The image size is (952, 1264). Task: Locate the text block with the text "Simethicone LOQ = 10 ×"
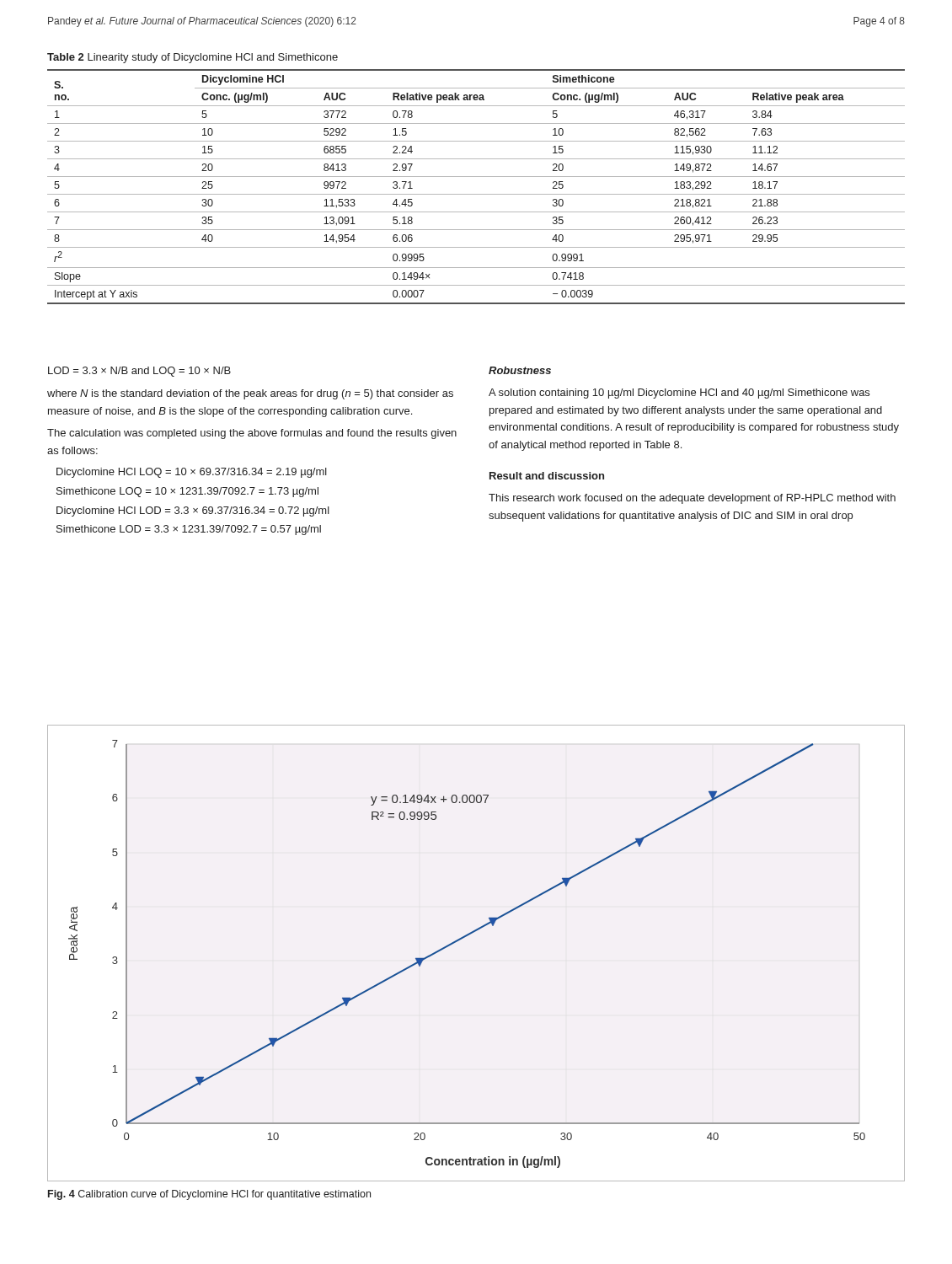click(187, 491)
